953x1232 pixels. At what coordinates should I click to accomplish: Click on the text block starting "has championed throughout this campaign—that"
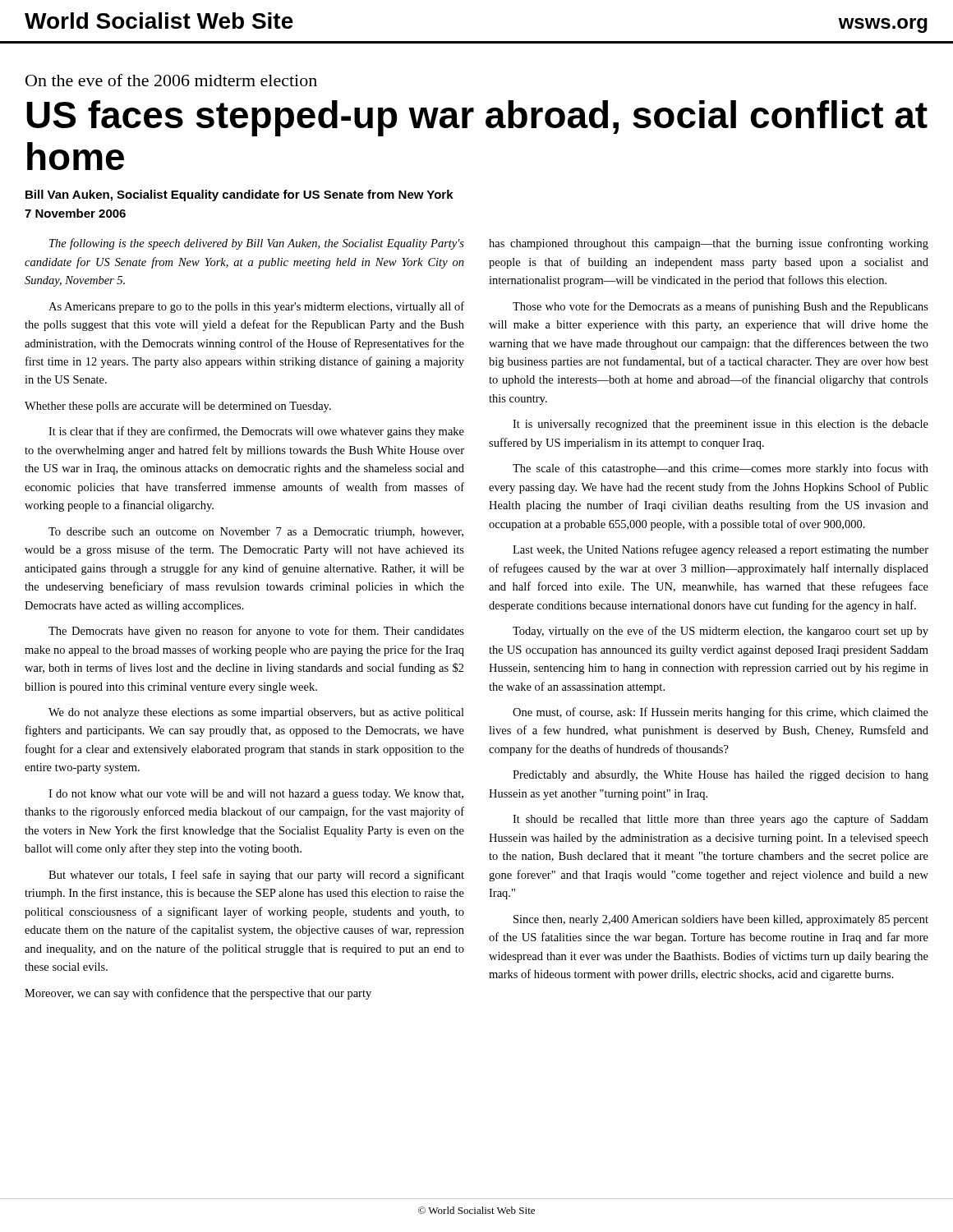709,262
